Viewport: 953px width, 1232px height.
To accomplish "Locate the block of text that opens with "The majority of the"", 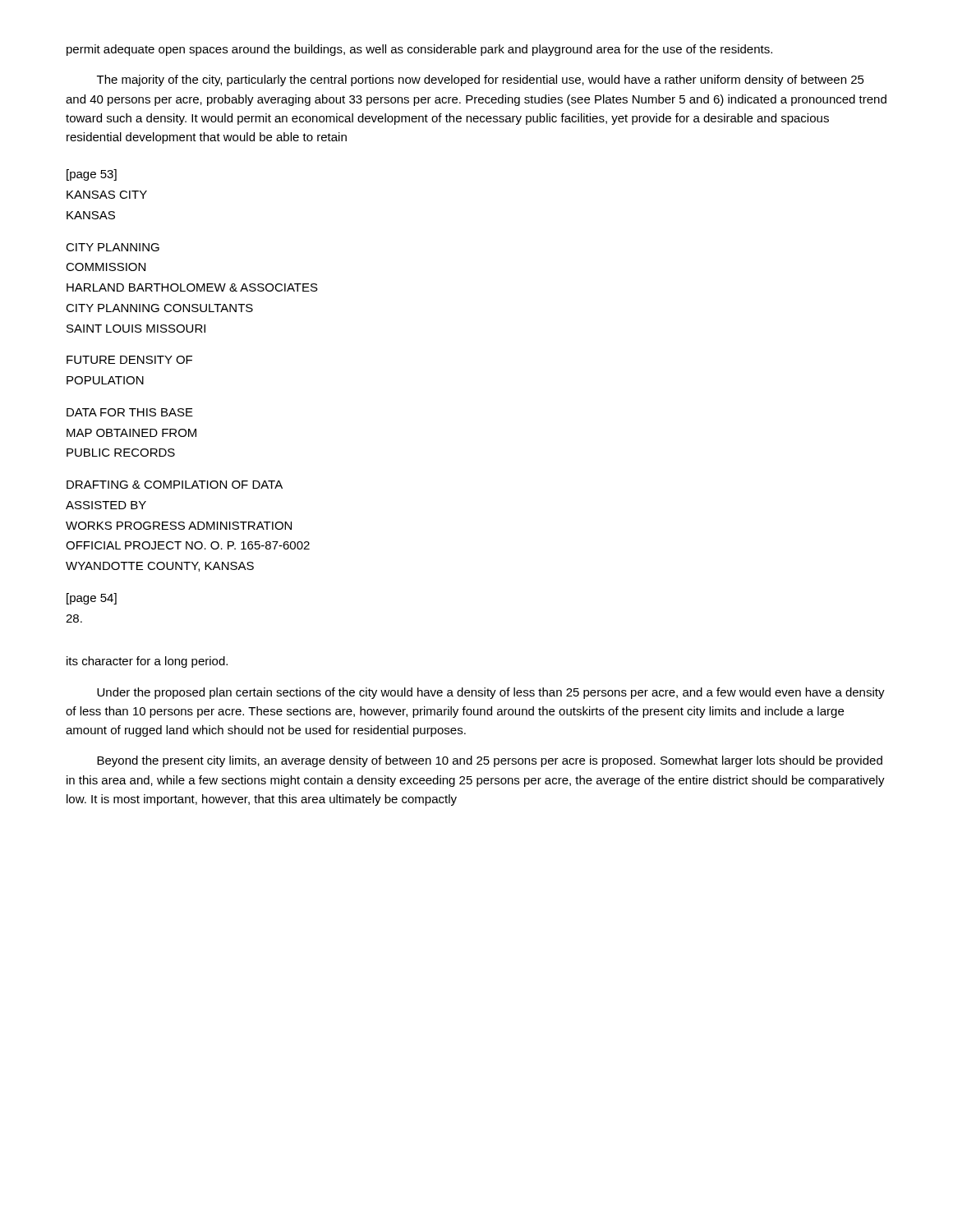I will tap(476, 108).
